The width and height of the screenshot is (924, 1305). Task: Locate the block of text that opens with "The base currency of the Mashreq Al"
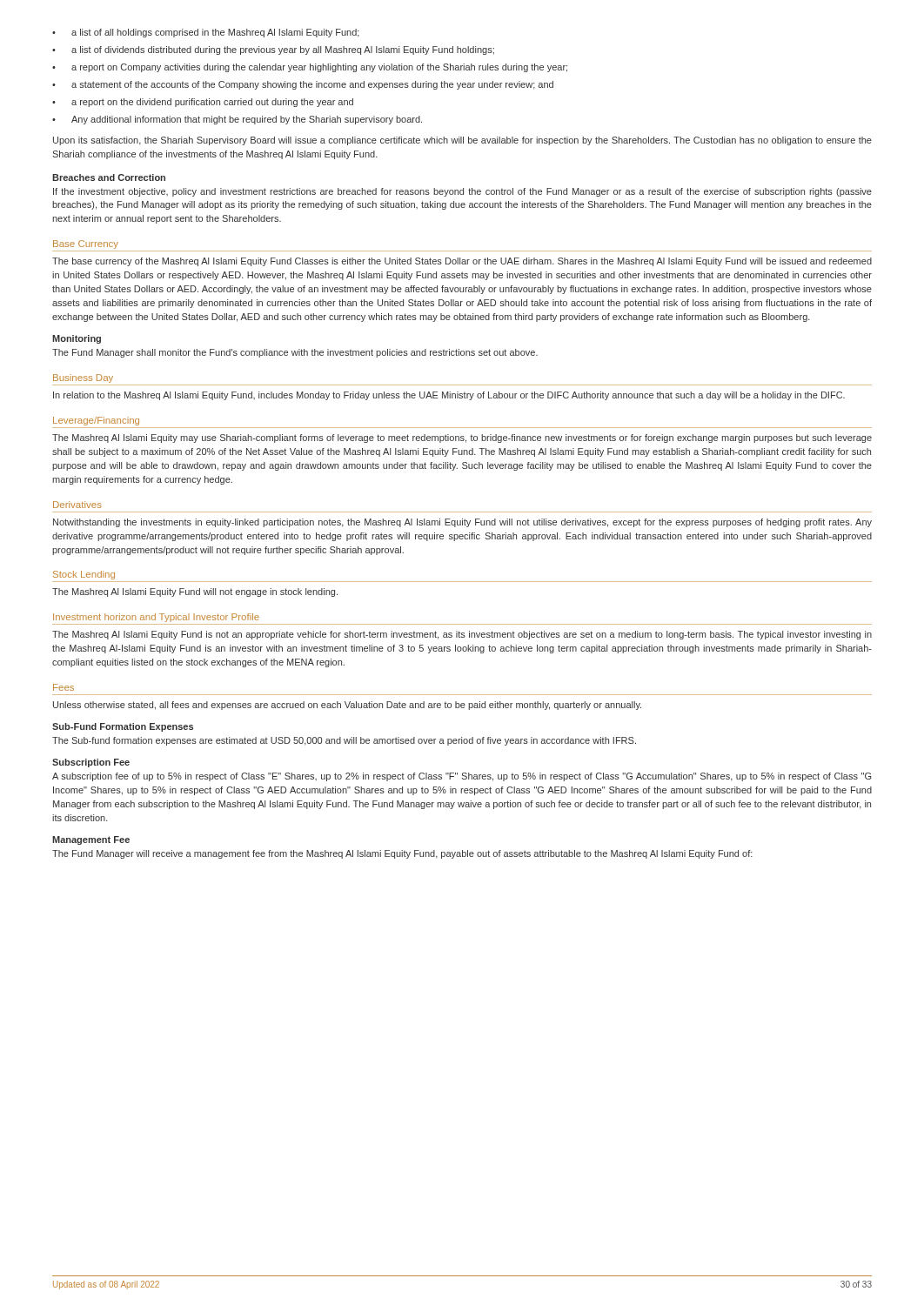[462, 289]
